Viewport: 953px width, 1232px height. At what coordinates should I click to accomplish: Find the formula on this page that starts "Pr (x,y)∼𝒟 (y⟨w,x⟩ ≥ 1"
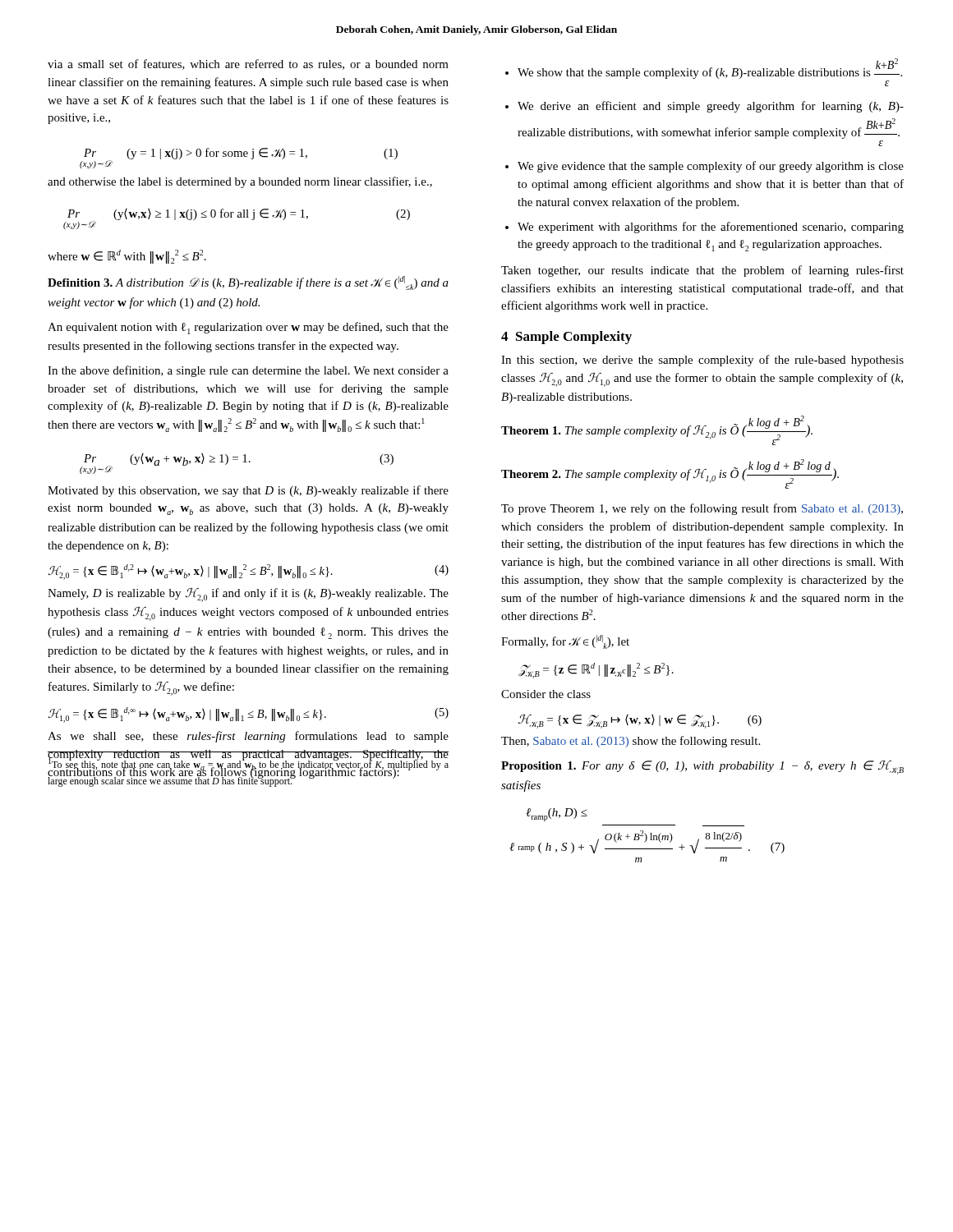(248, 221)
